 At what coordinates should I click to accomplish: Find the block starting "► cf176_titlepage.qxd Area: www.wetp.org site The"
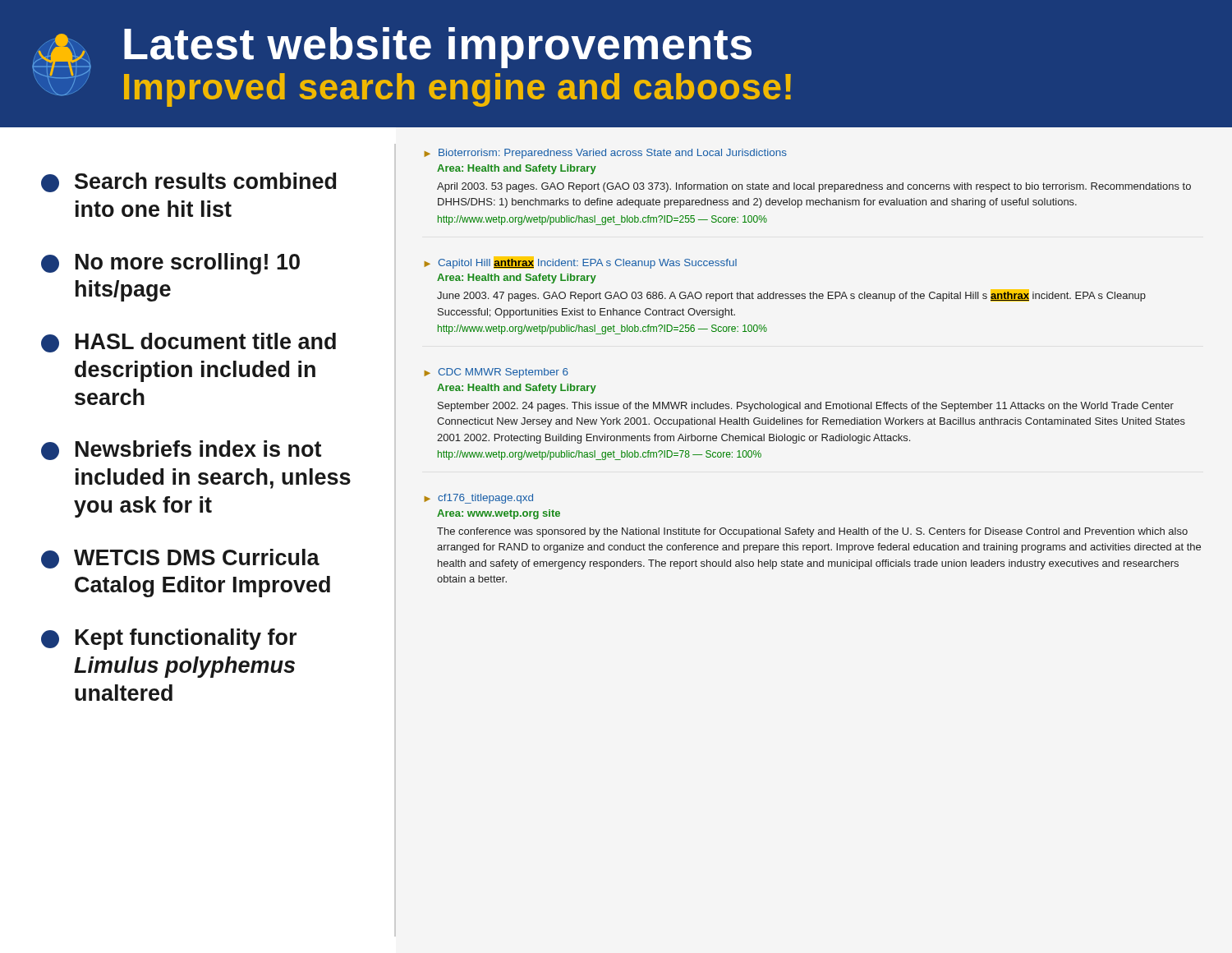tap(813, 539)
